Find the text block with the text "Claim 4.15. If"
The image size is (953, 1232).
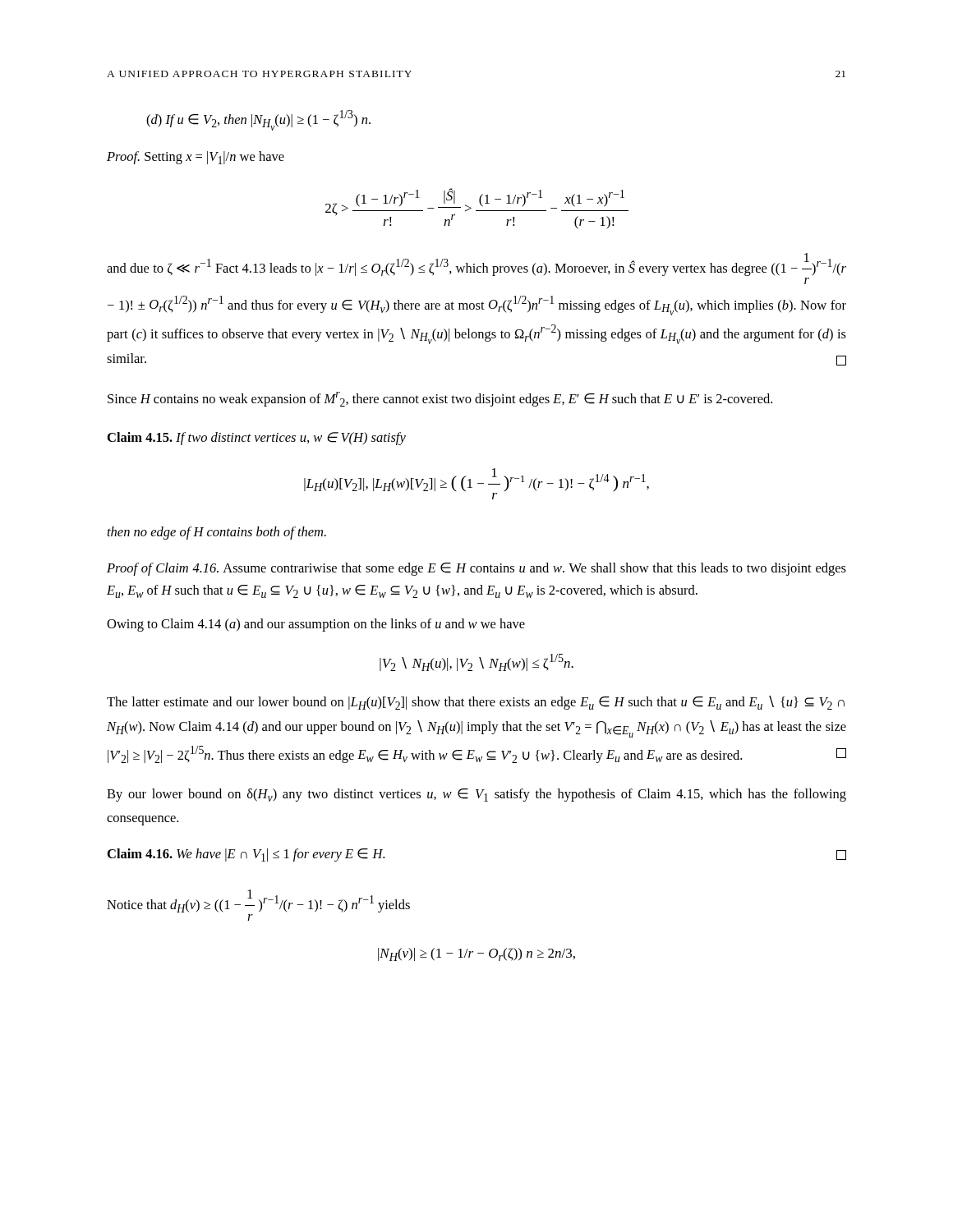click(256, 437)
